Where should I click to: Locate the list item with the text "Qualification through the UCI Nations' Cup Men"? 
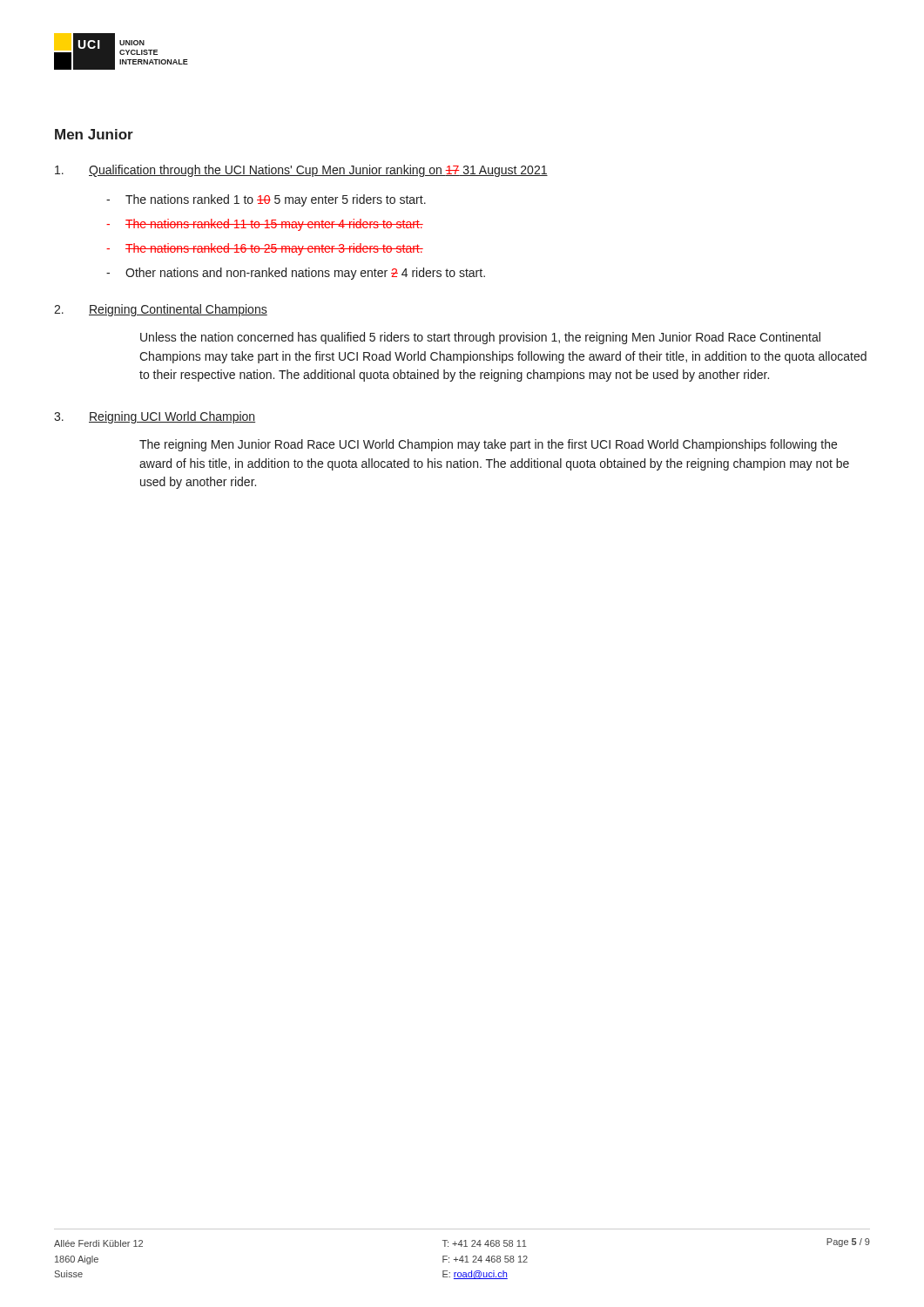pos(462,170)
